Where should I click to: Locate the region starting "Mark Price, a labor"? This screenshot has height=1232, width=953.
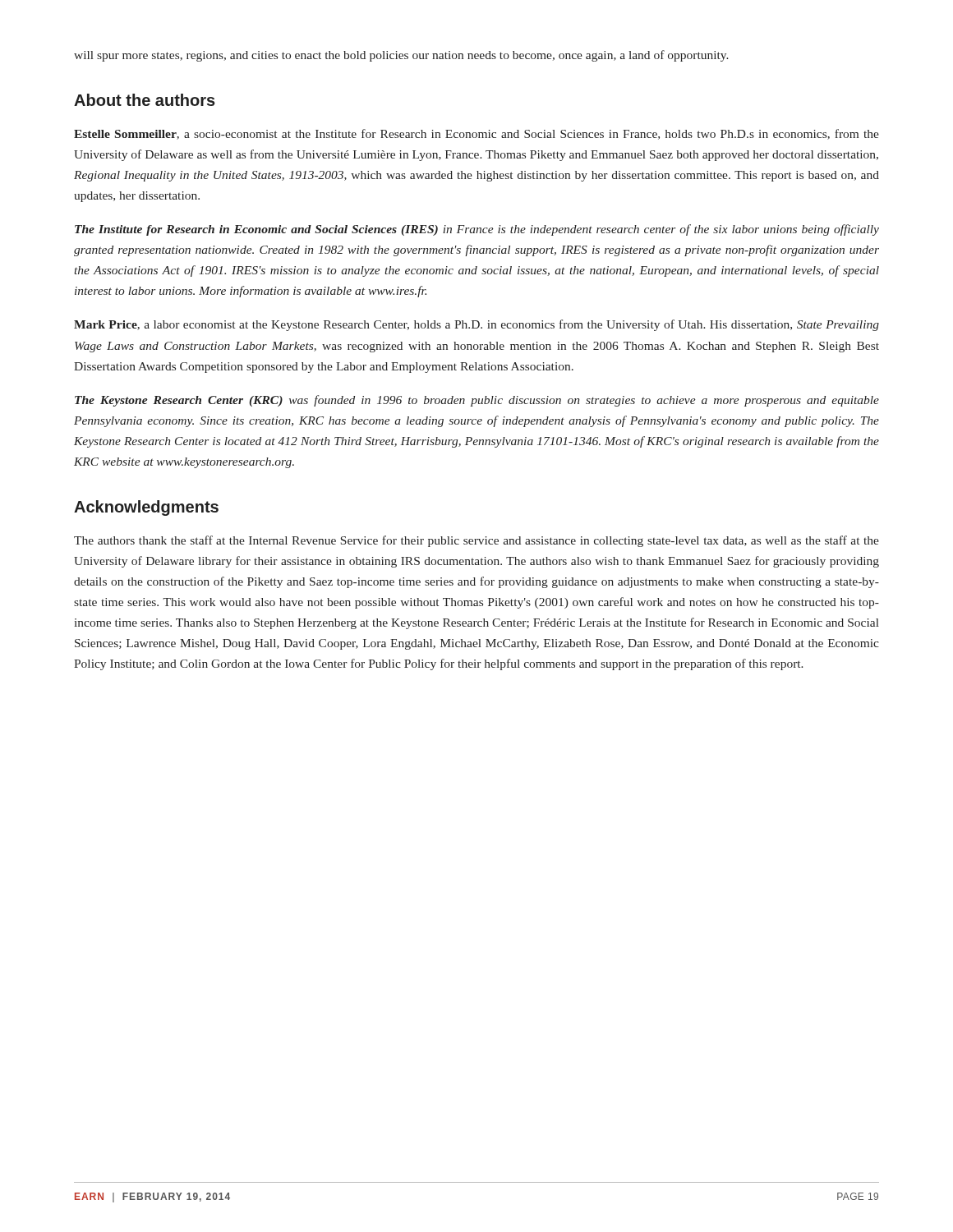click(476, 345)
